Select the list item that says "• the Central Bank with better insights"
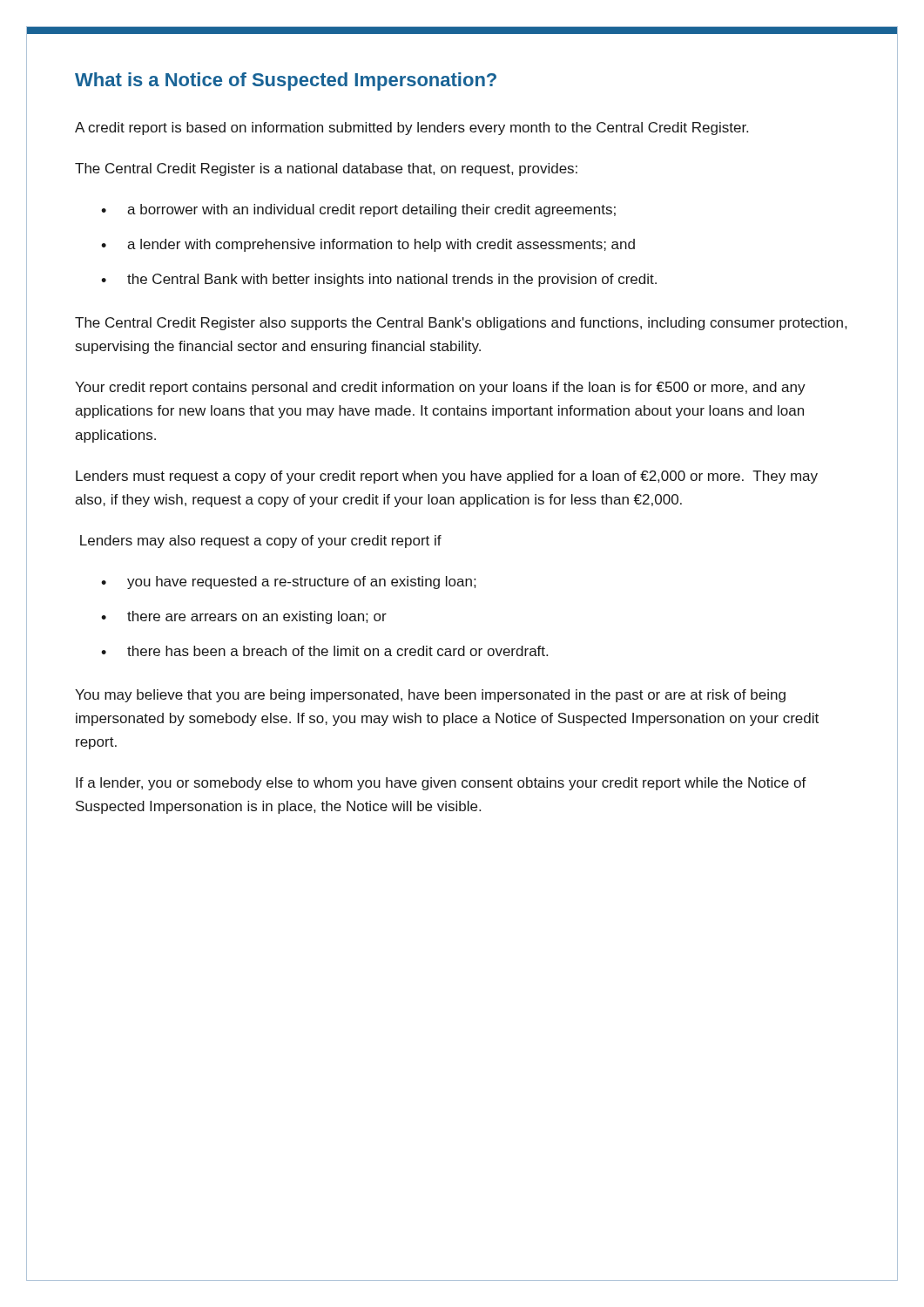Viewport: 924px width, 1307px height. pyautogui.click(x=379, y=280)
